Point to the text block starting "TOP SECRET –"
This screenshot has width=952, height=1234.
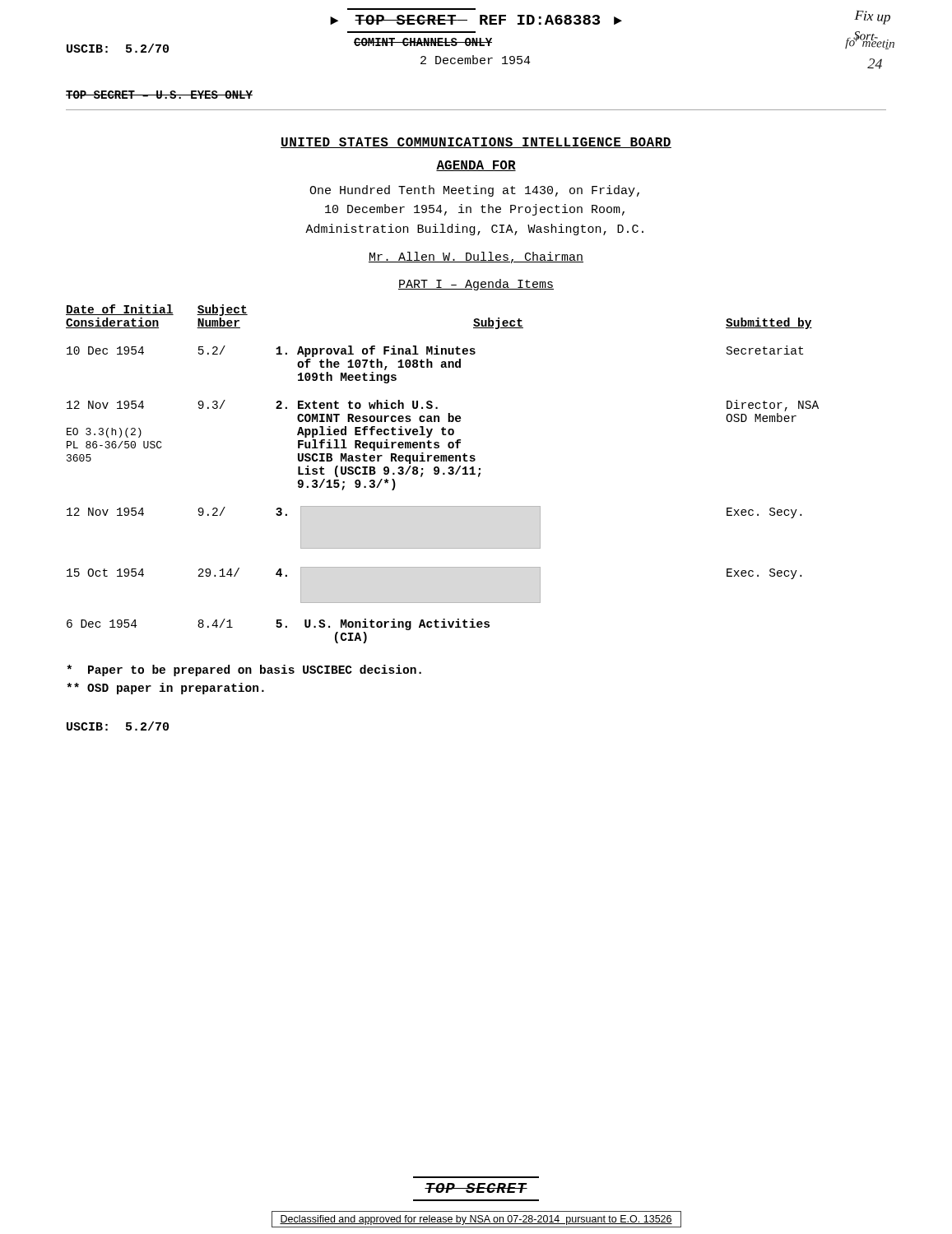coord(159,95)
